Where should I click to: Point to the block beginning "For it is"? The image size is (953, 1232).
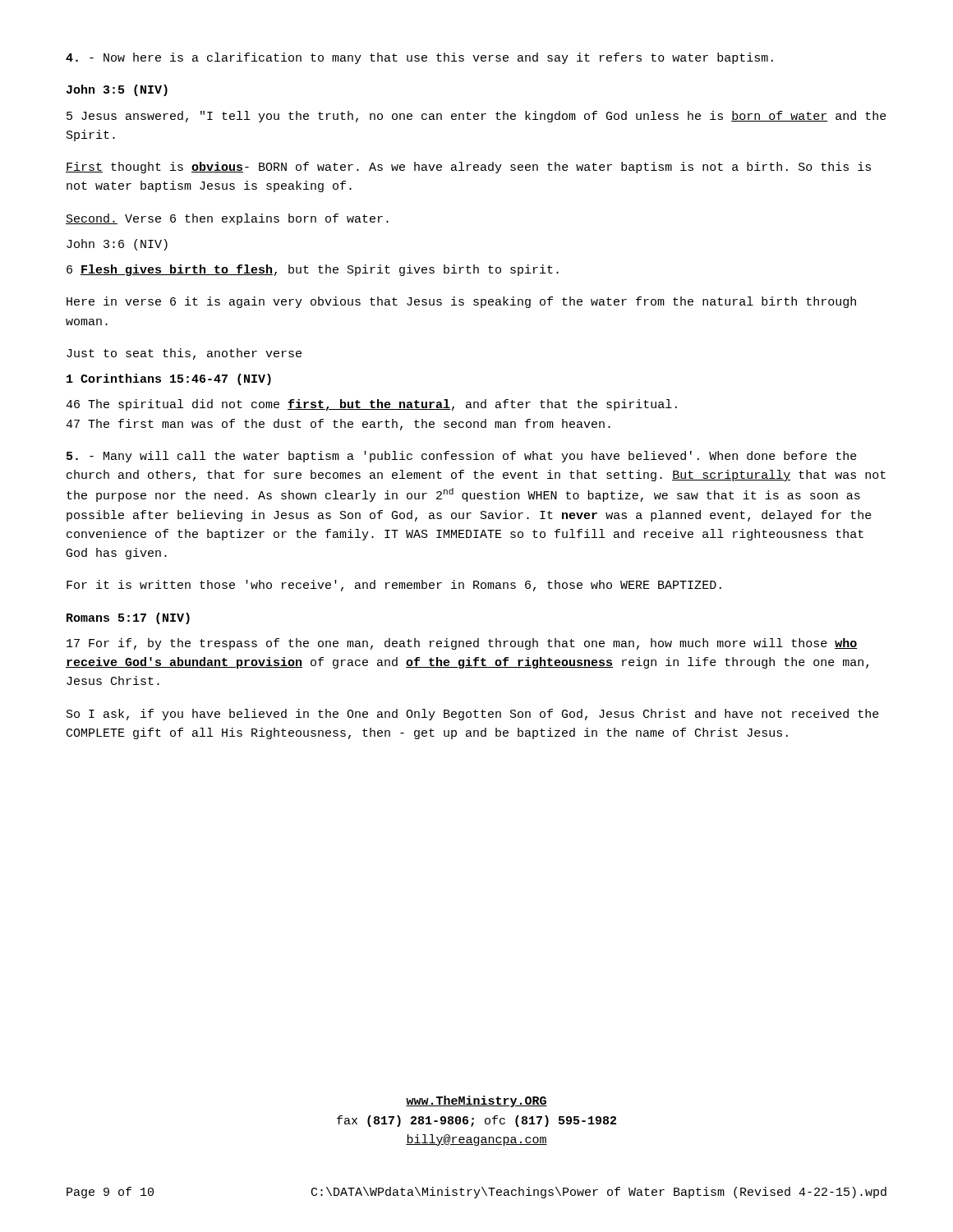(476, 586)
